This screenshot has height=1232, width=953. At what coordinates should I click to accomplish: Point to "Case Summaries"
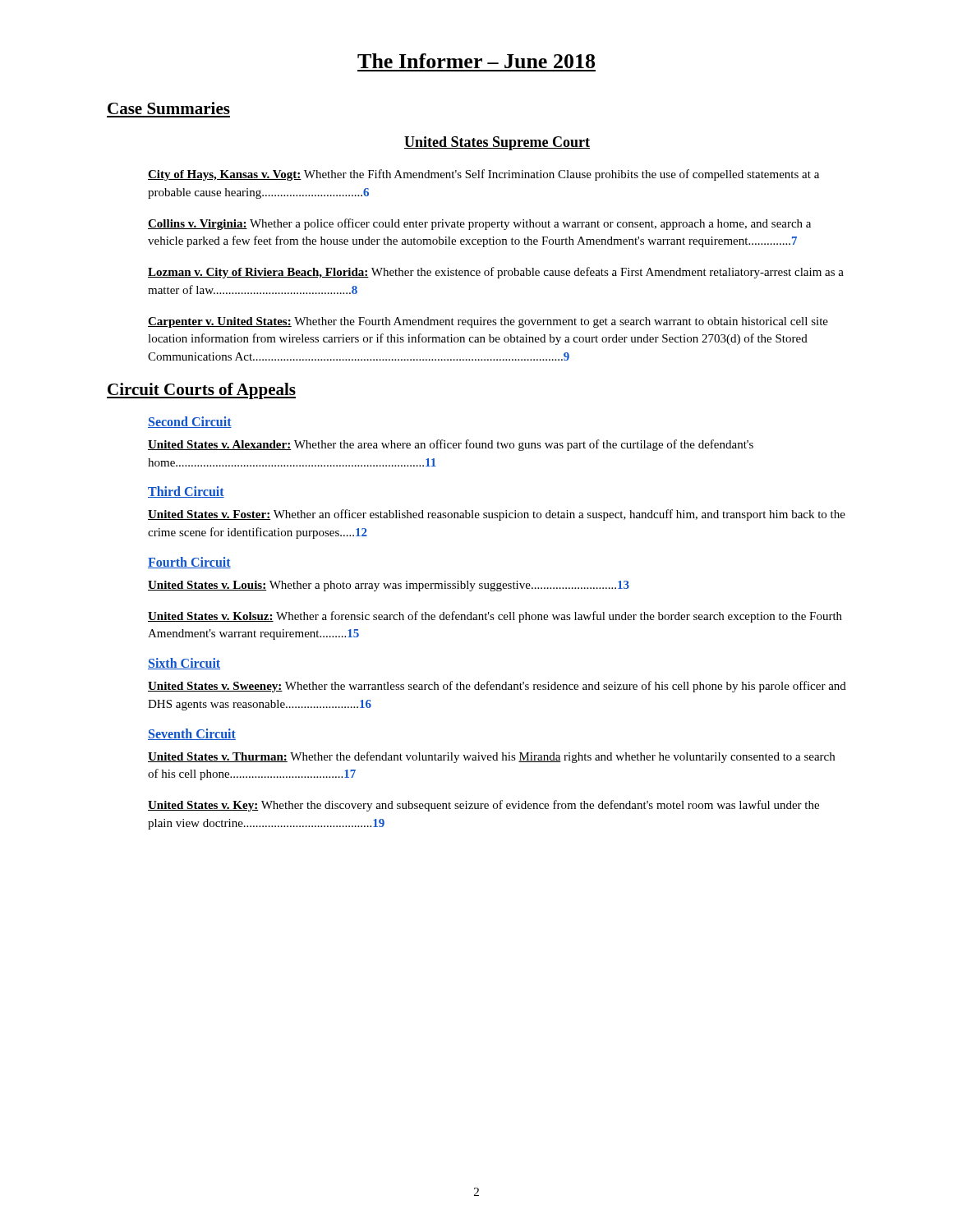(x=169, y=108)
